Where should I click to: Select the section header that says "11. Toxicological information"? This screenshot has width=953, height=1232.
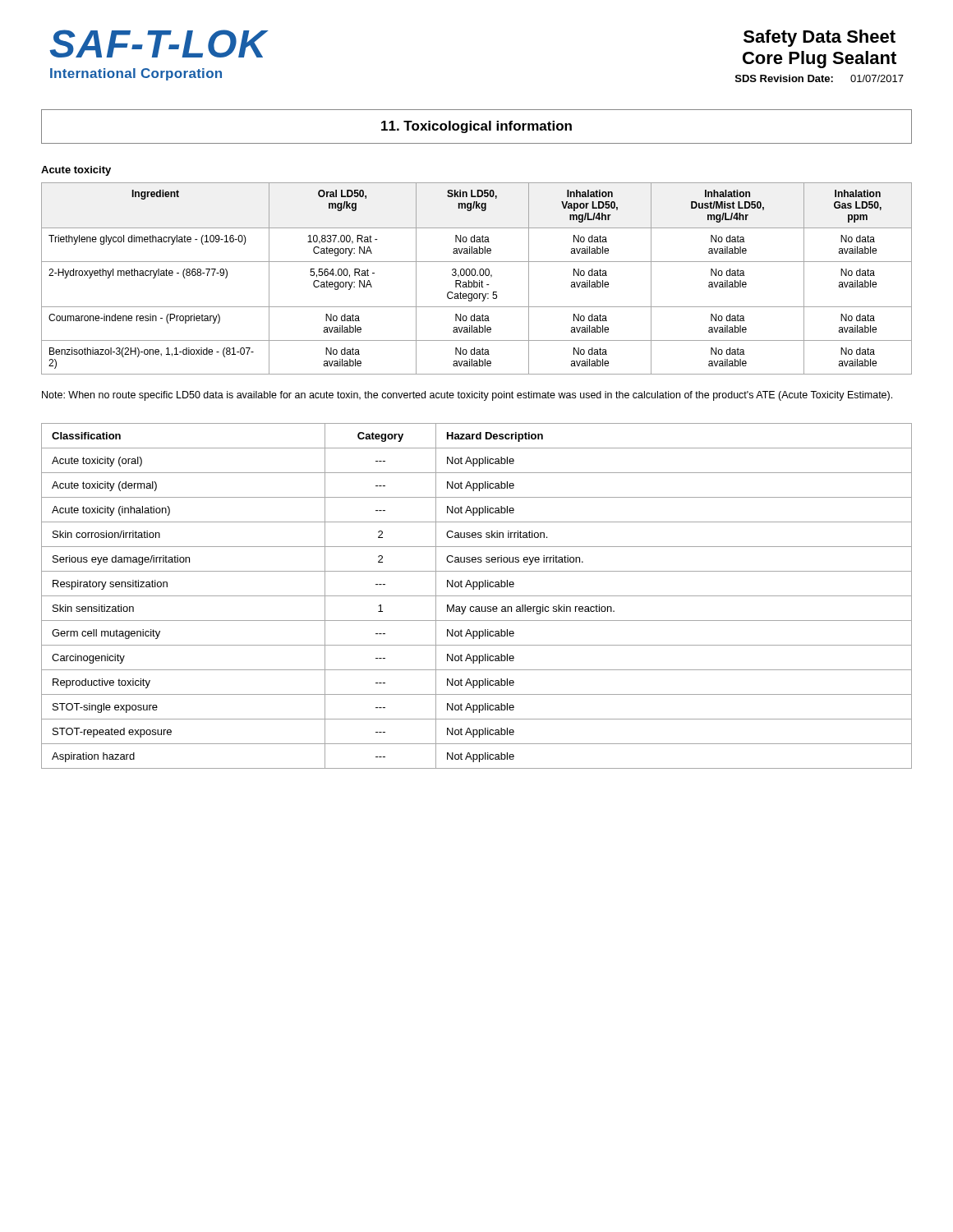(x=476, y=126)
